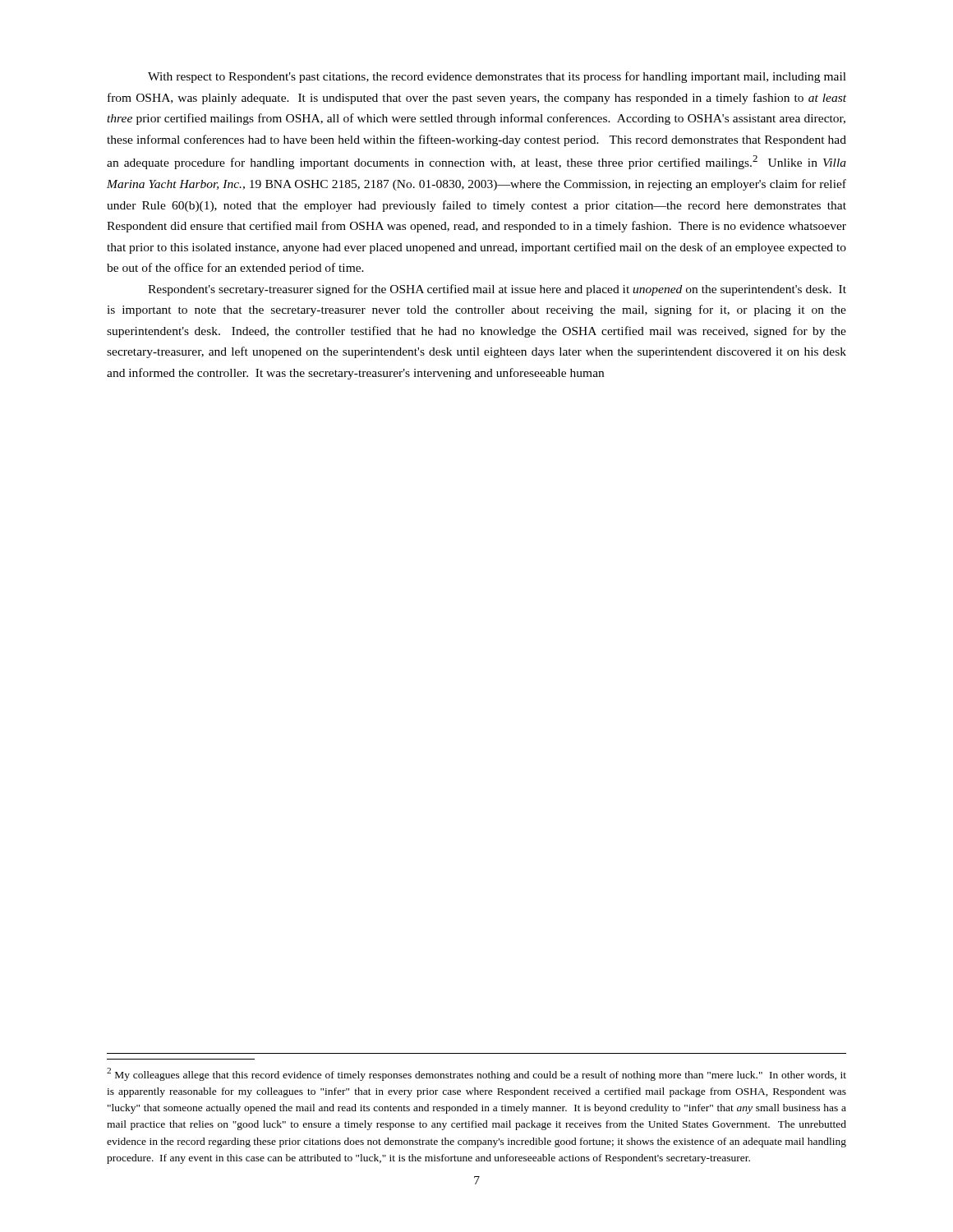
Task: Locate the text block that says "Respondent's secretary-treasurer signed for"
Action: point(476,331)
